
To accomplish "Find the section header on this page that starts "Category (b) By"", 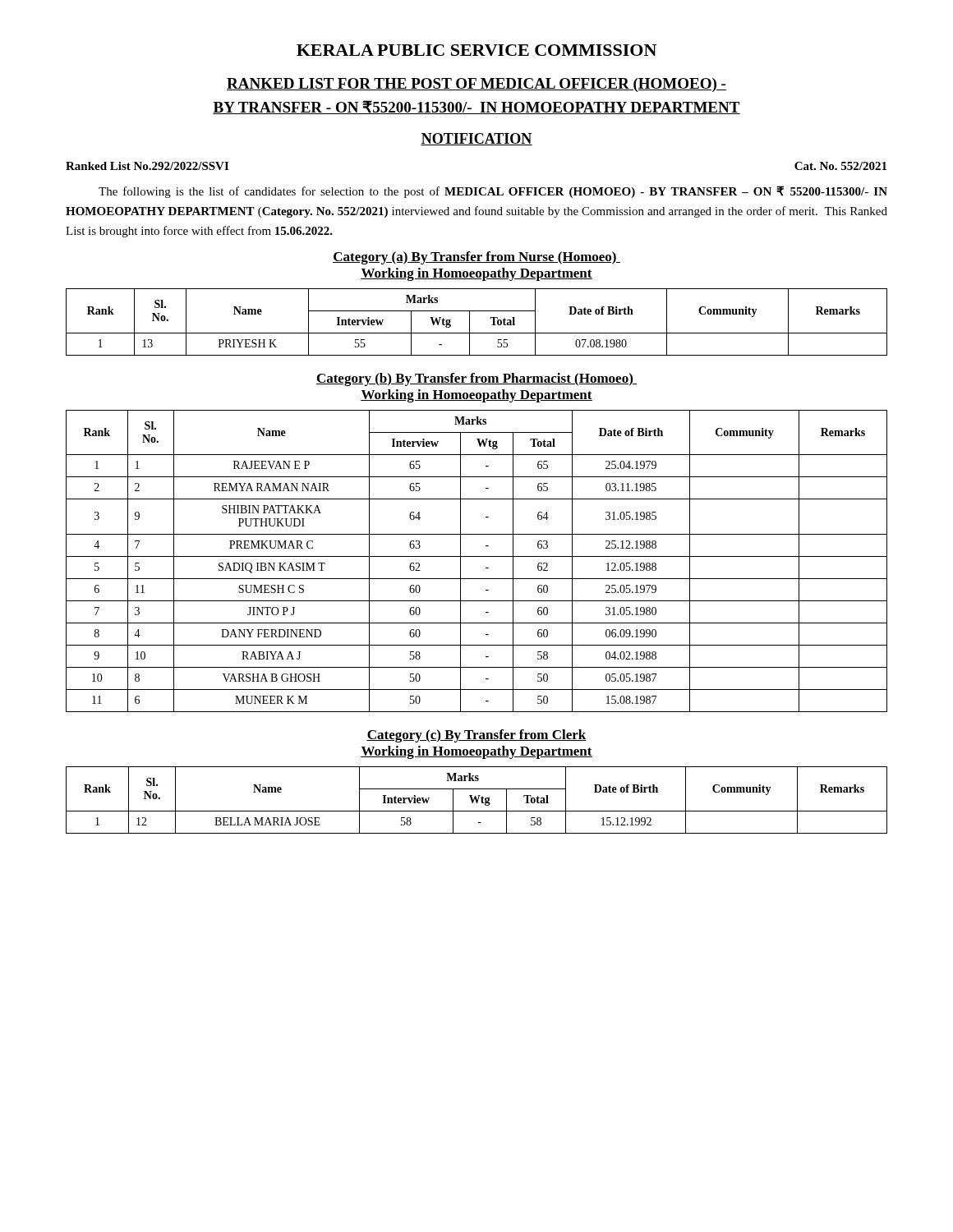I will (476, 386).
